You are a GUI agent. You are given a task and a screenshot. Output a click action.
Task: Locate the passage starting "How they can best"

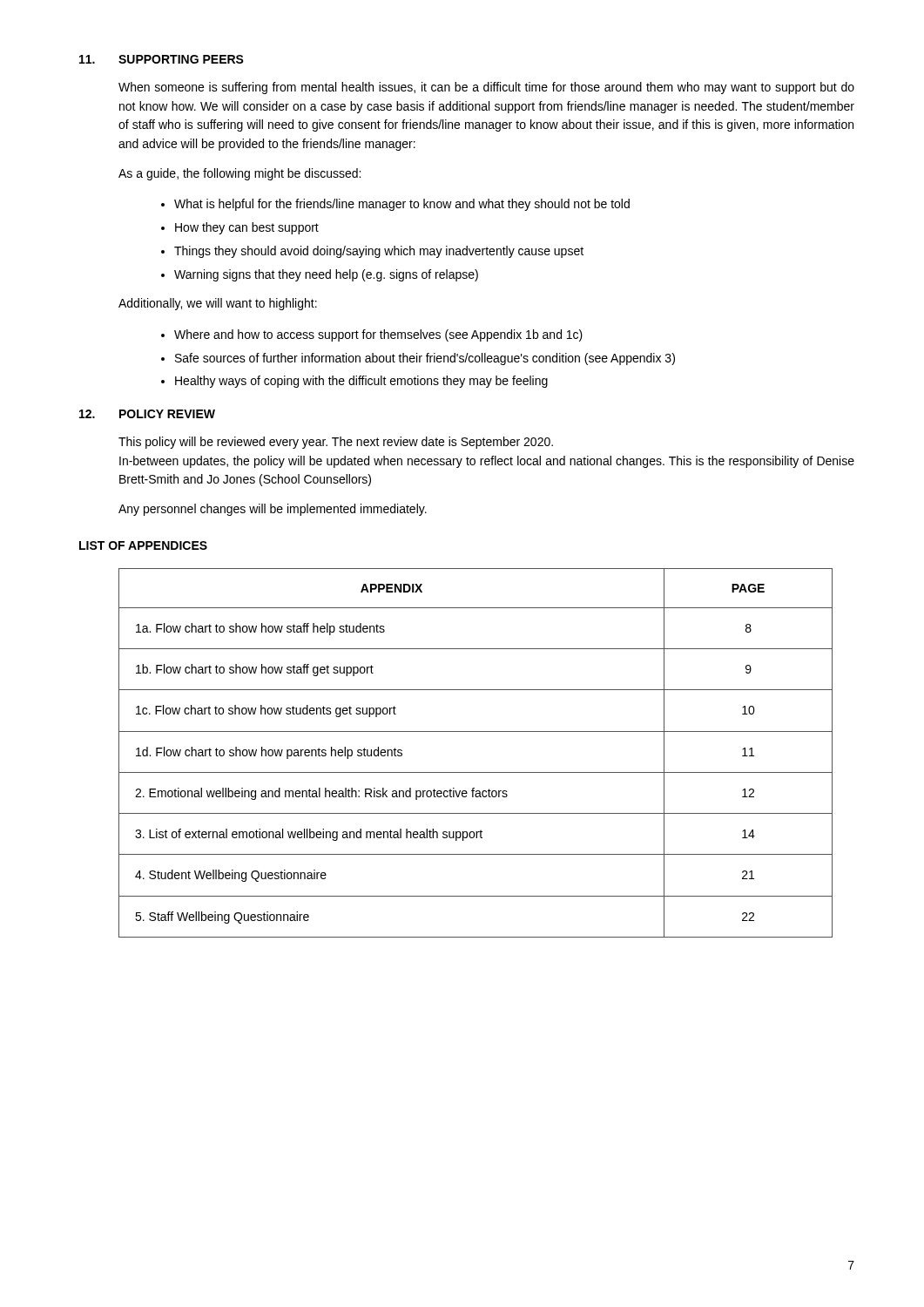[246, 228]
